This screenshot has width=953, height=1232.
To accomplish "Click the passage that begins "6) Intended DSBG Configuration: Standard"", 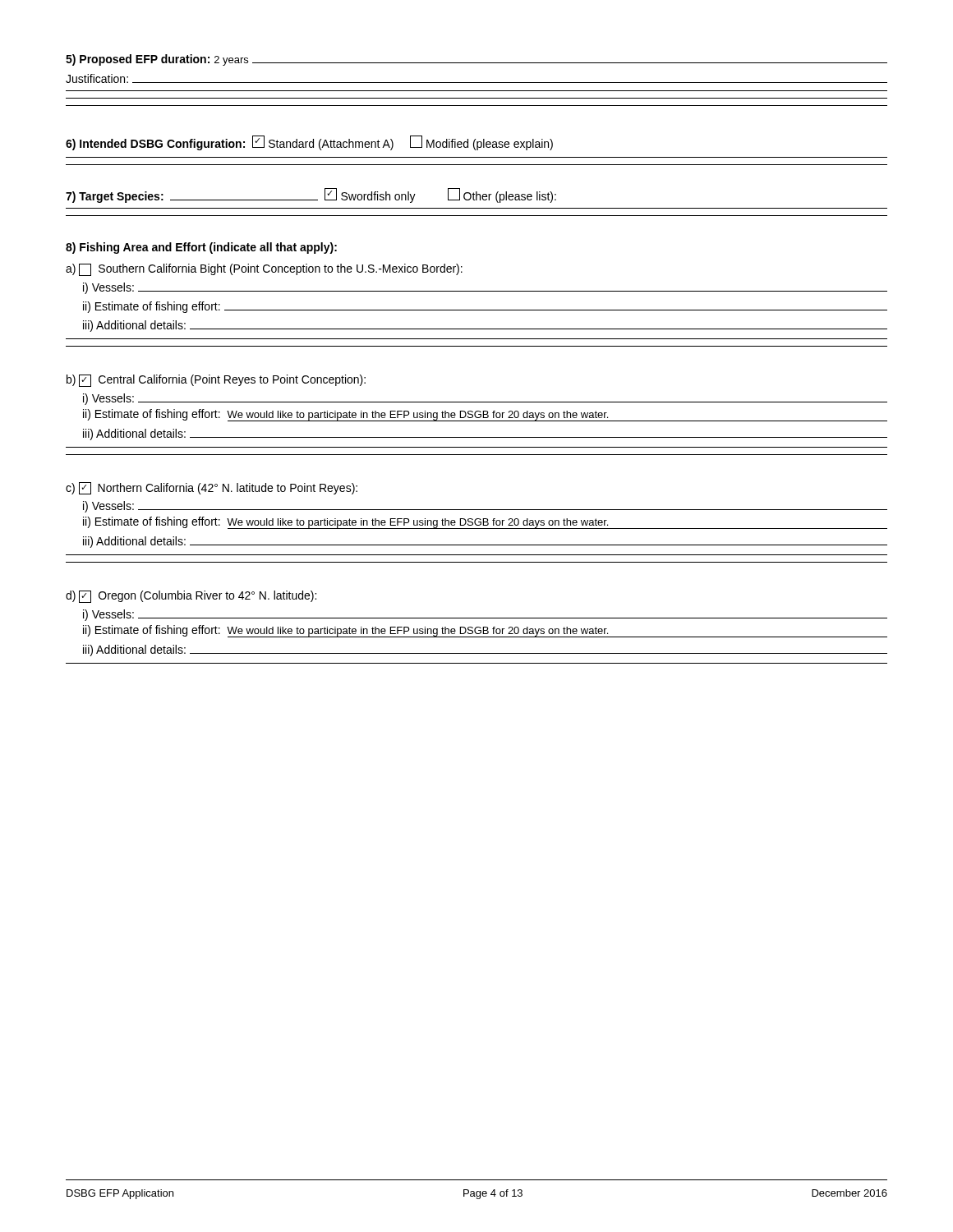I will tap(476, 150).
